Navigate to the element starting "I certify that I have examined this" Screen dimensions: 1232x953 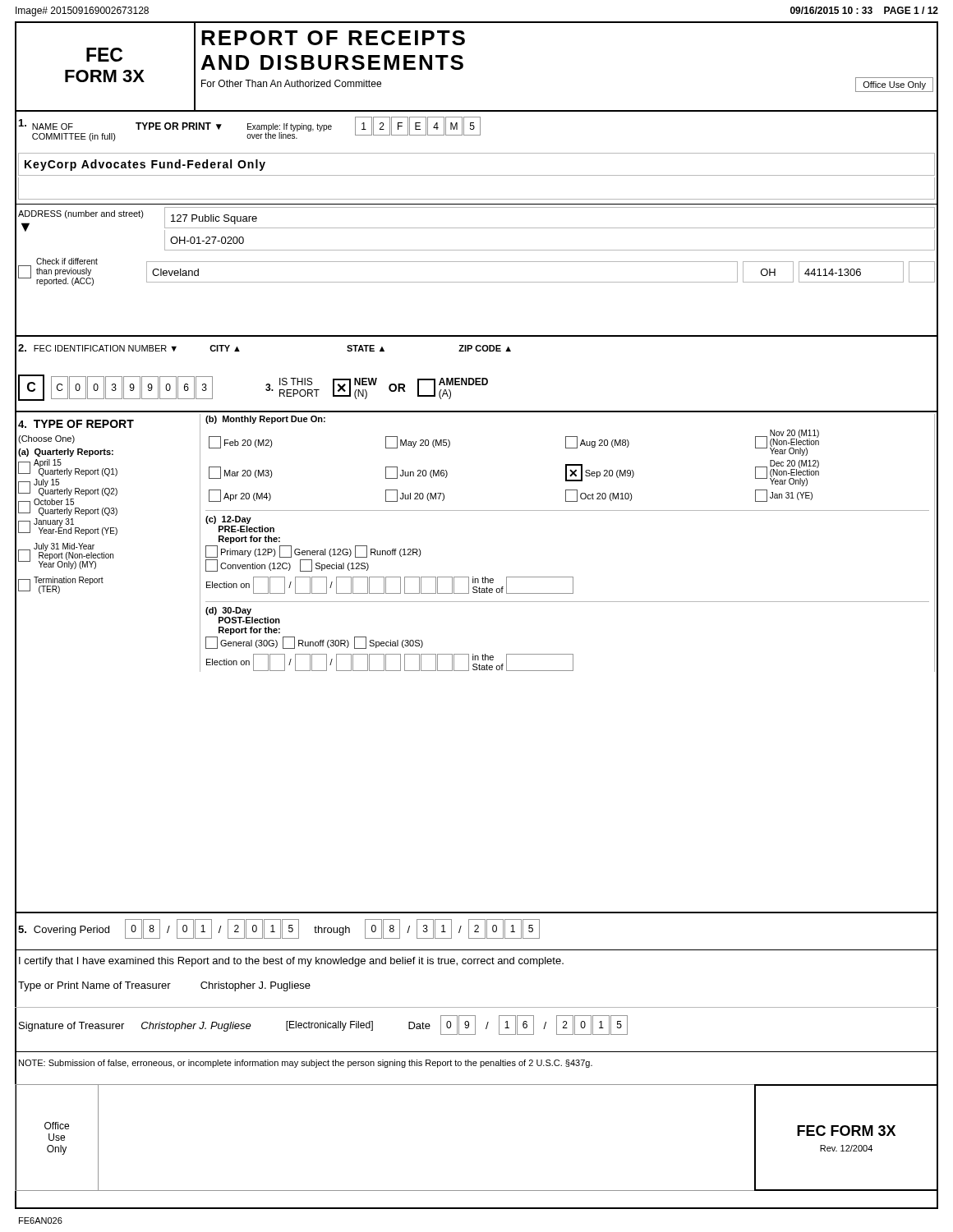(291, 961)
